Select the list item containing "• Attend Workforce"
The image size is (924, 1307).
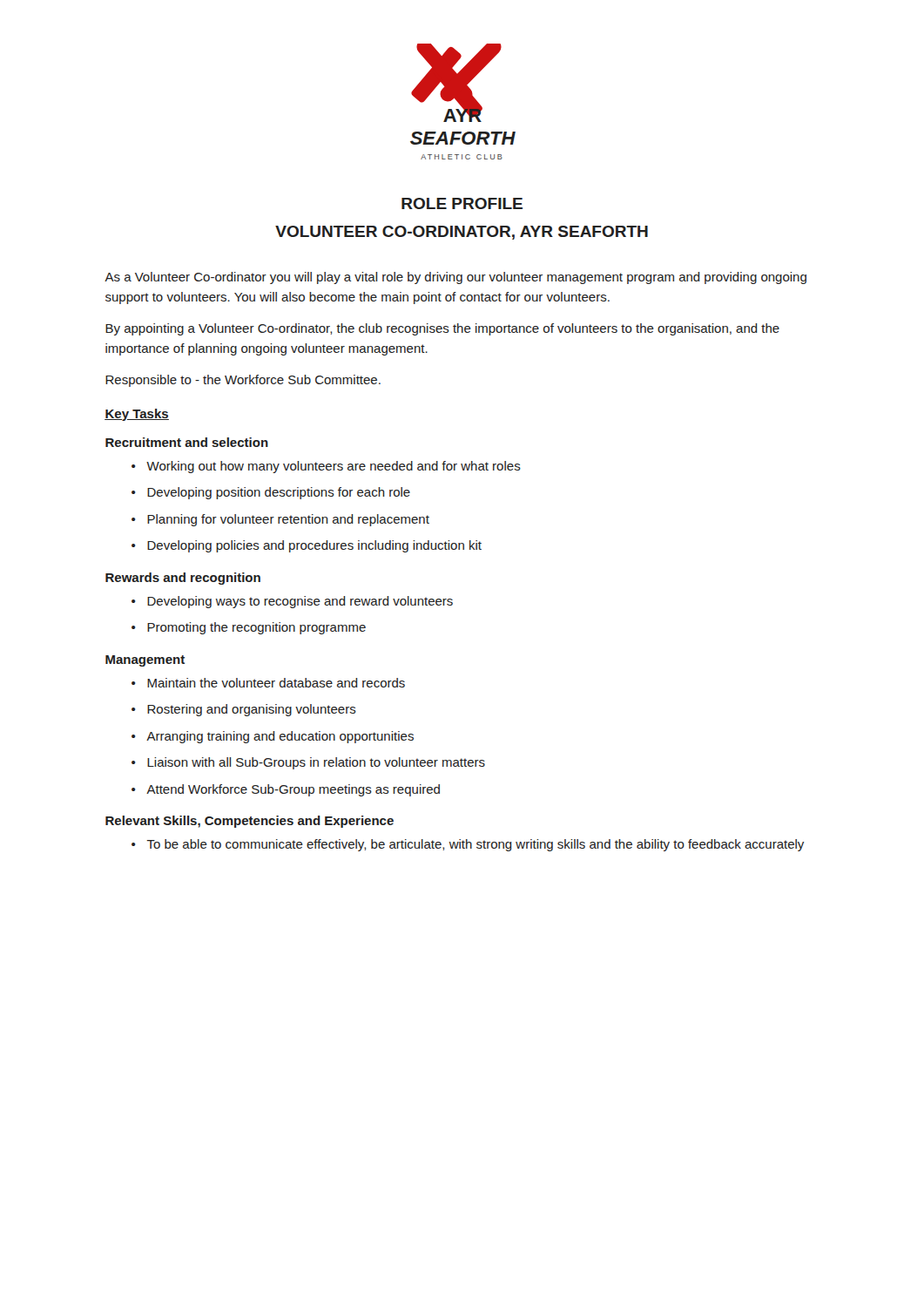point(286,789)
